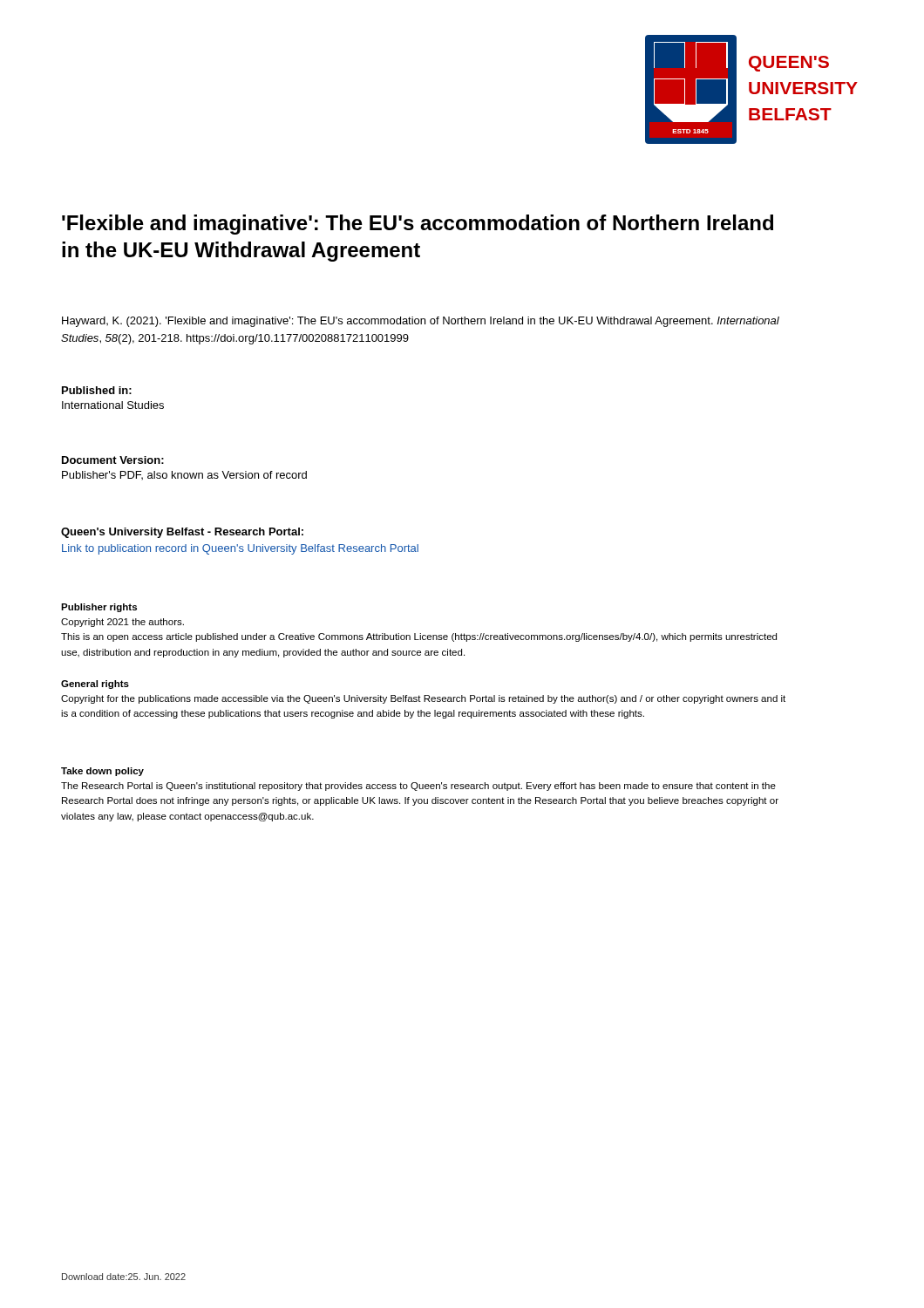The image size is (924, 1308).
Task: Locate the passage starting "Published in: International Studies"
Action: coord(97,390)
